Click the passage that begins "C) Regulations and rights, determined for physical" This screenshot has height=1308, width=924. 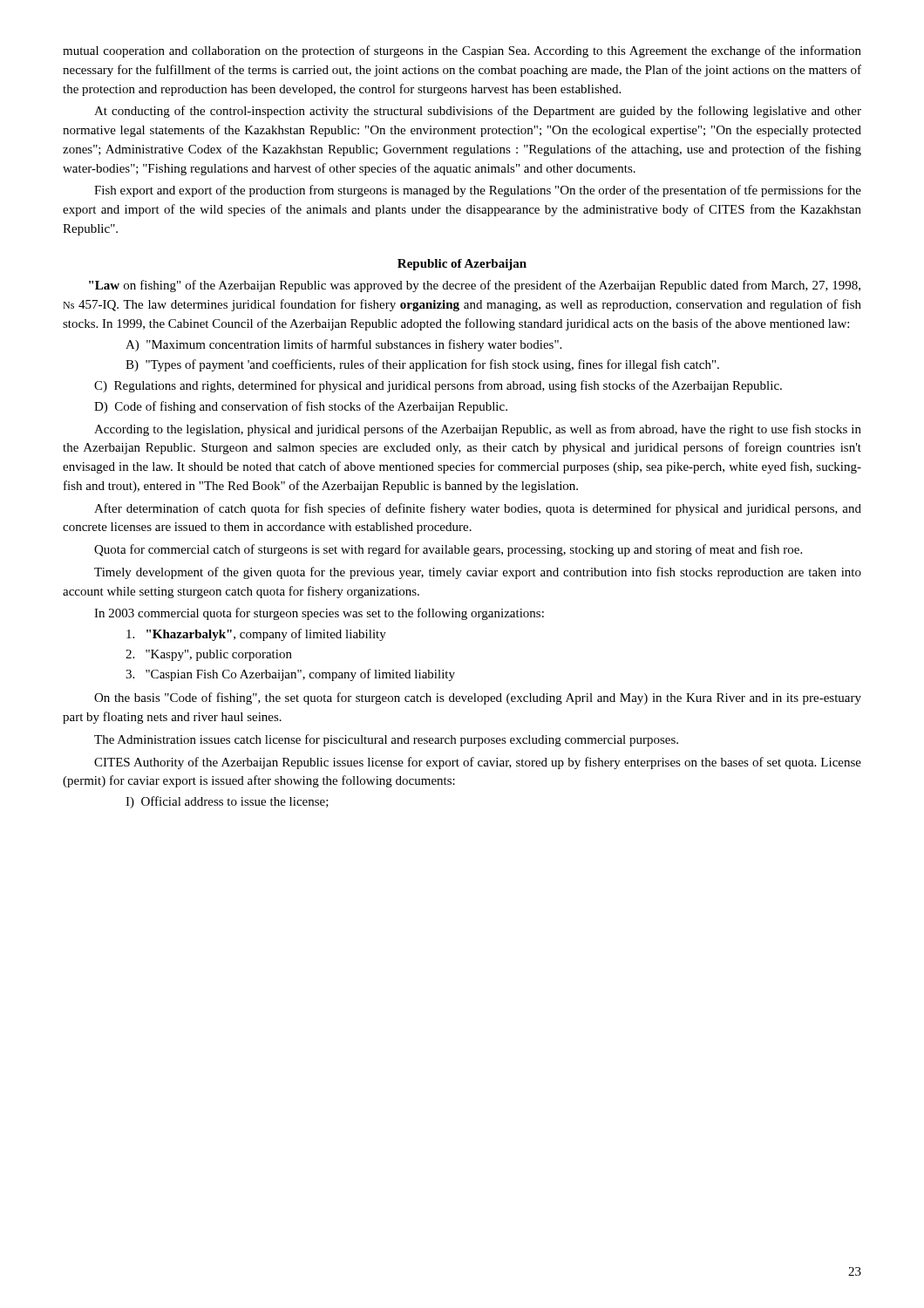[462, 386]
